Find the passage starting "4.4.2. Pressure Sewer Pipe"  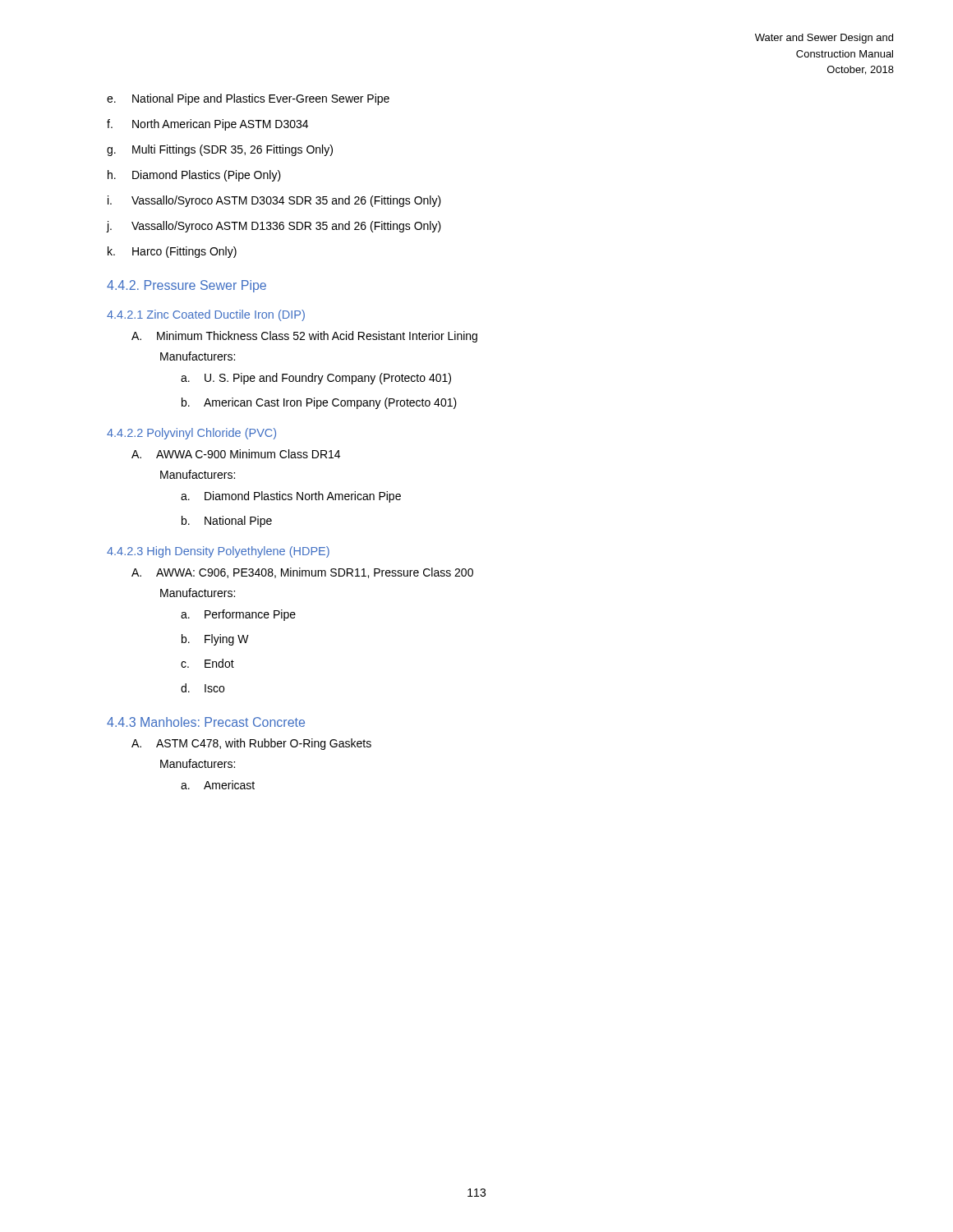point(187,285)
